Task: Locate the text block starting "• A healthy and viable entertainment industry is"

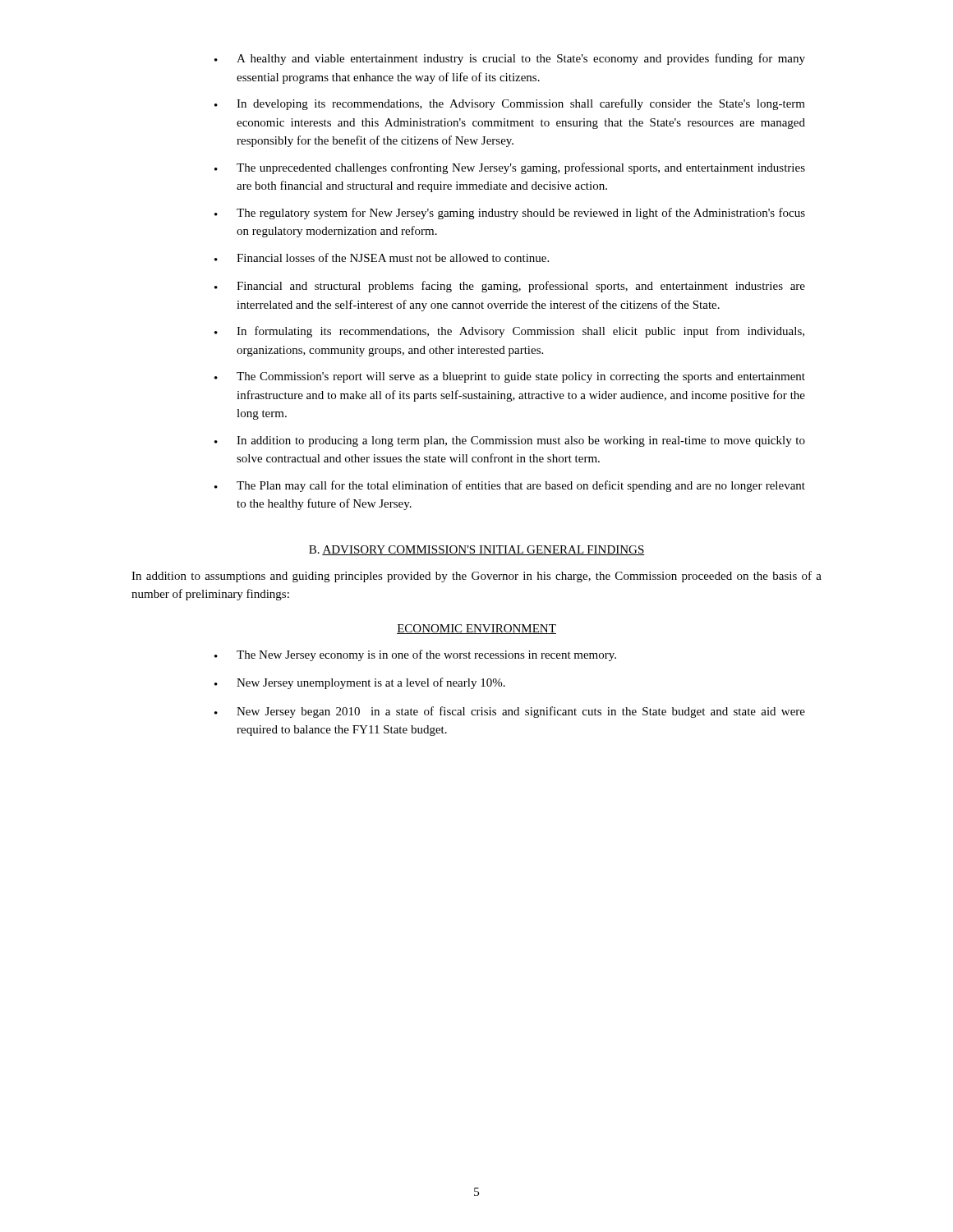Action: coord(509,68)
